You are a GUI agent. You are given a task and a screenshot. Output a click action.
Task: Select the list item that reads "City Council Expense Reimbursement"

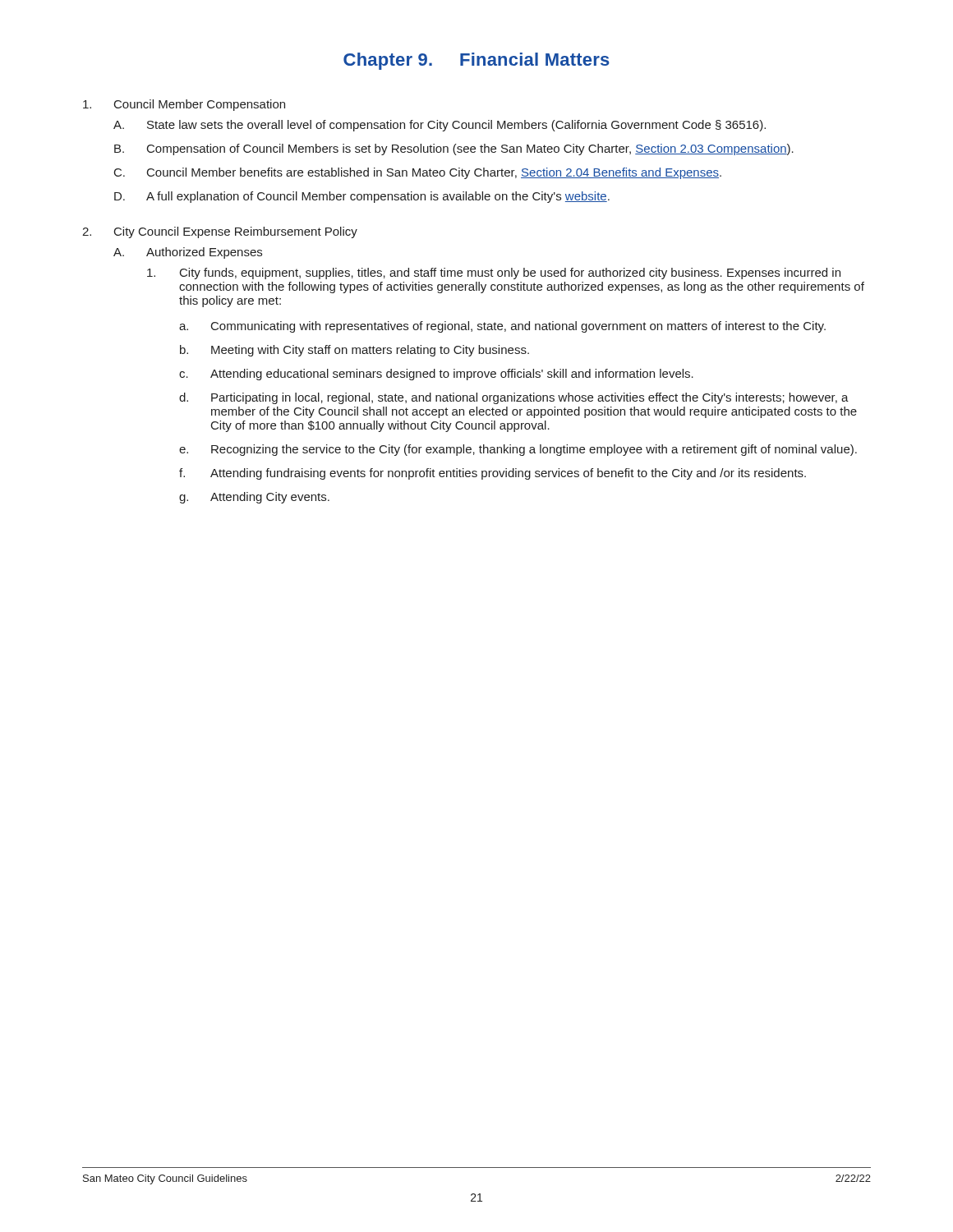click(x=235, y=231)
